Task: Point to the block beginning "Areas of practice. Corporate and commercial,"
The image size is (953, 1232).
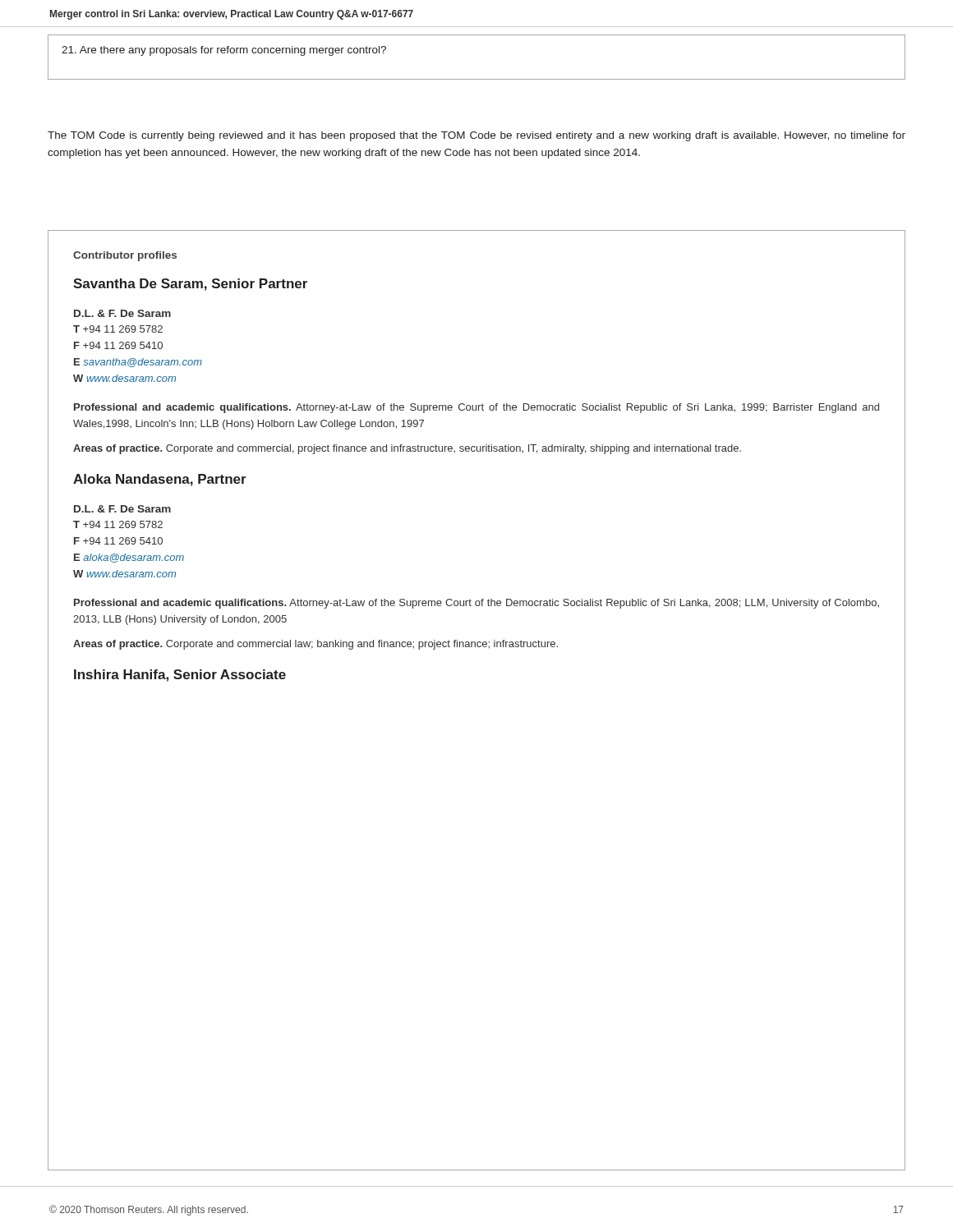Action: tap(408, 448)
